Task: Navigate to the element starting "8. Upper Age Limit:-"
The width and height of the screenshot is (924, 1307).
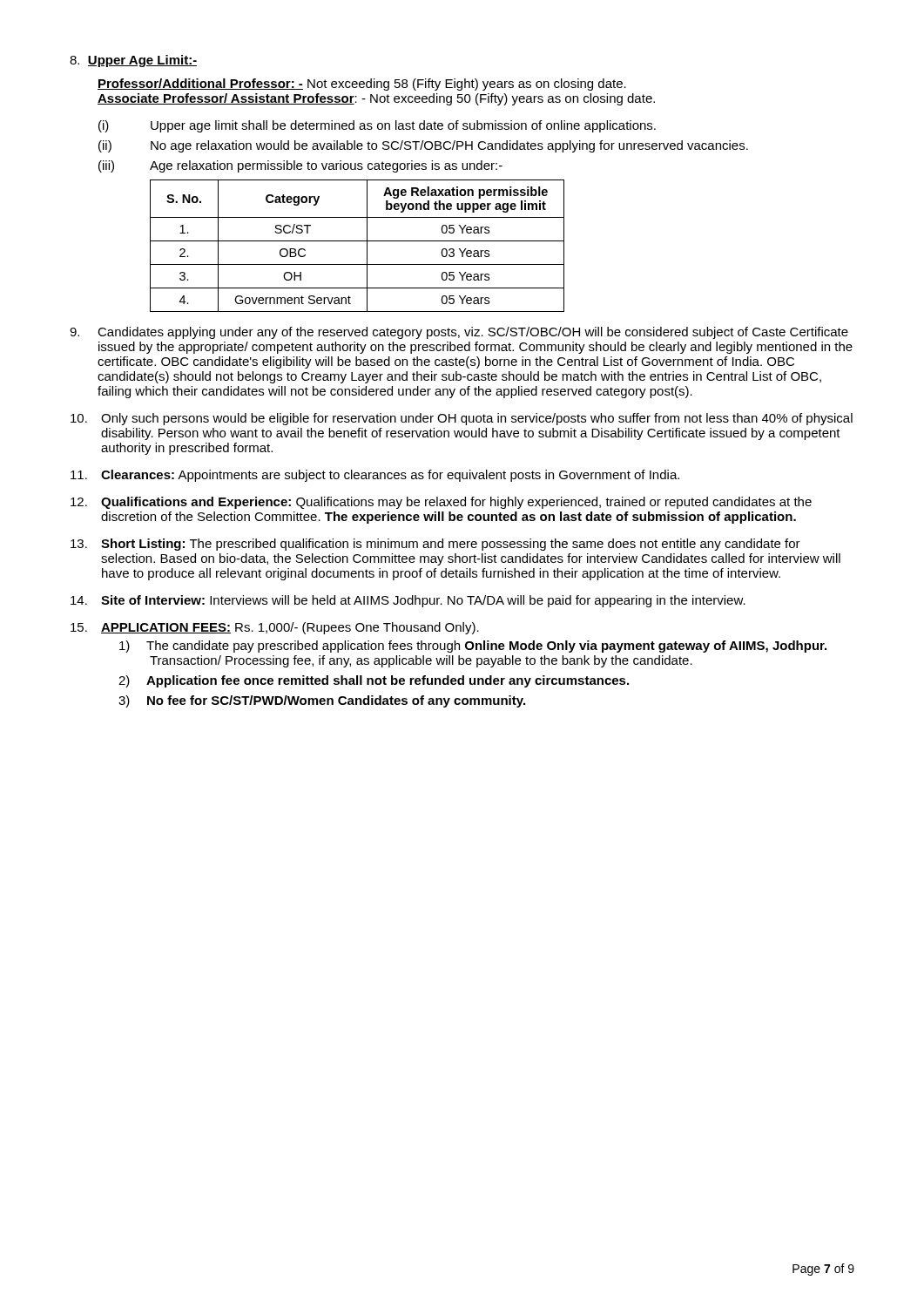Action: tap(133, 60)
